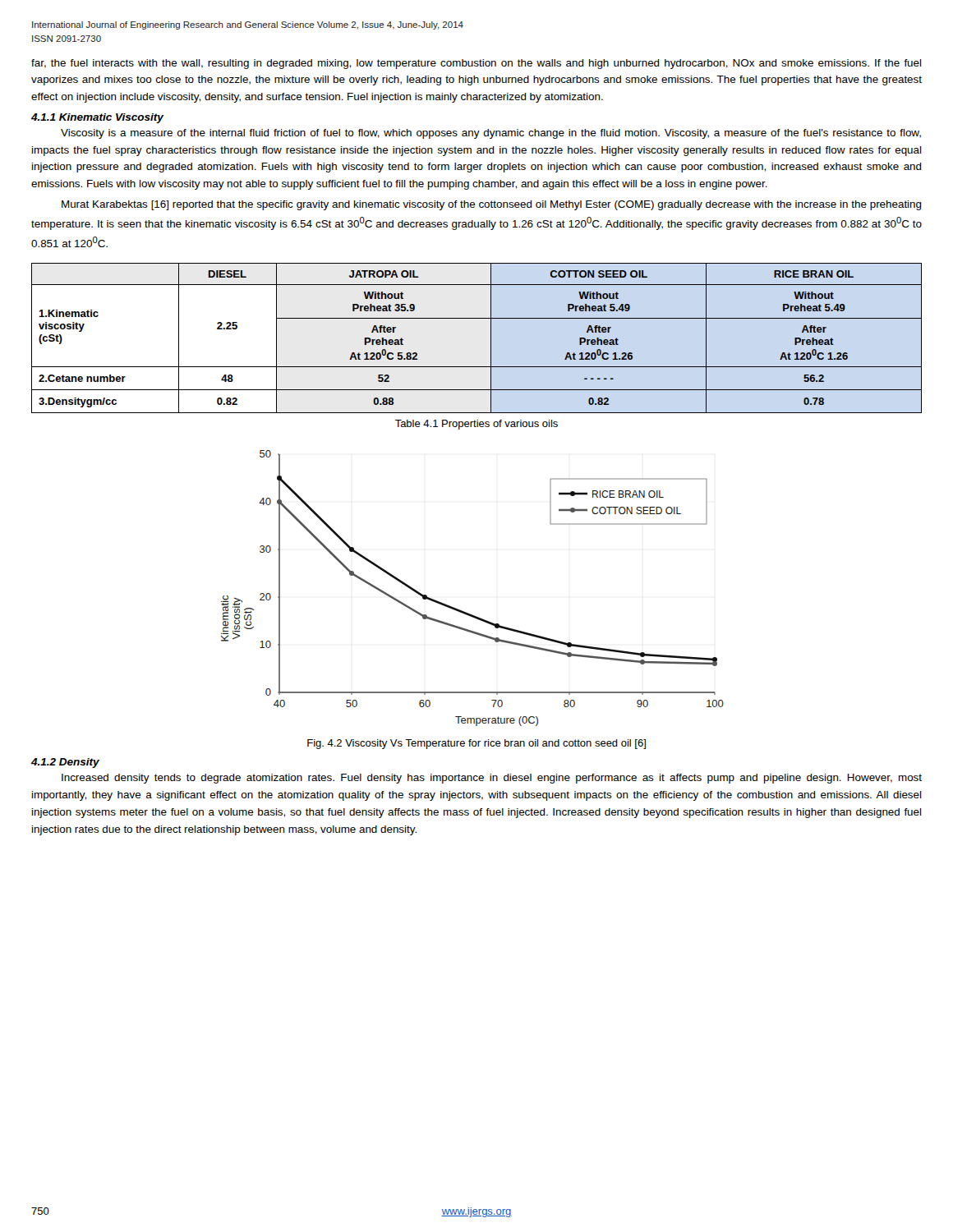Point to the block starting "Fig. 4.2 Viscosity Vs Temperature for rice bran"
The image size is (953, 1232).
click(476, 743)
